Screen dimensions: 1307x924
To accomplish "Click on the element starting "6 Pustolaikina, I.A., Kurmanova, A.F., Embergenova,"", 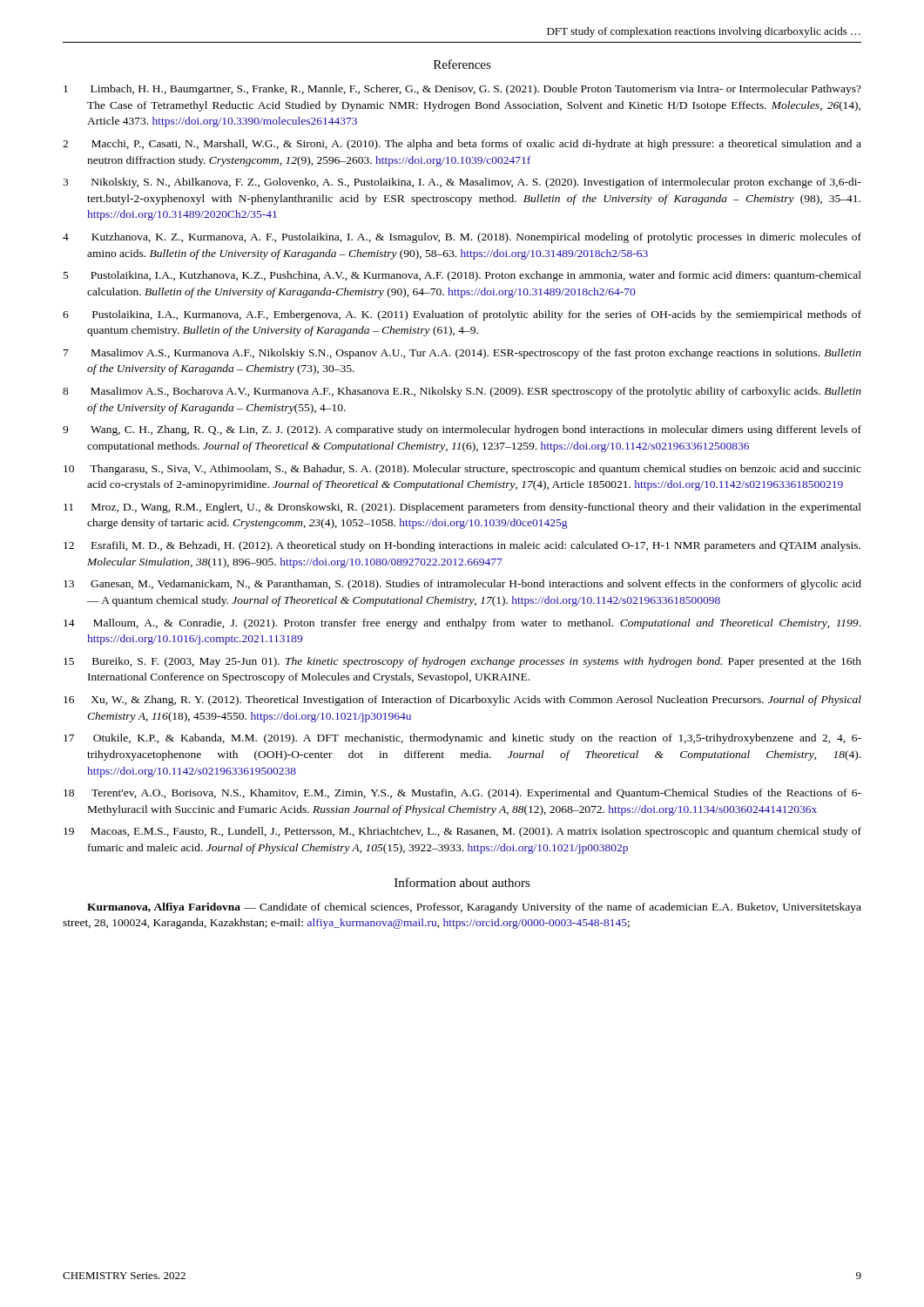I will [x=462, y=321].
